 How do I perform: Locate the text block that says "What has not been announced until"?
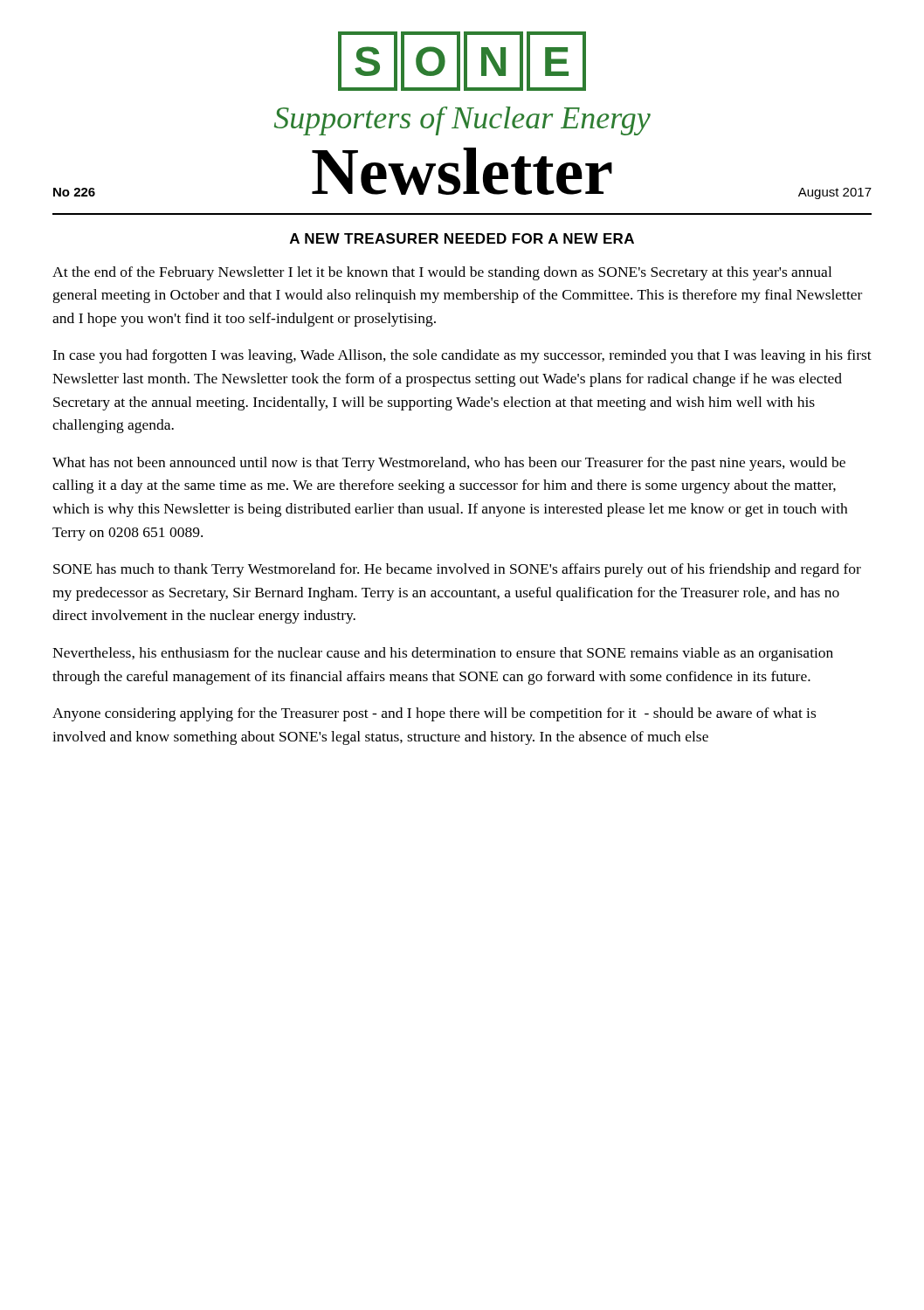coord(450,497)
